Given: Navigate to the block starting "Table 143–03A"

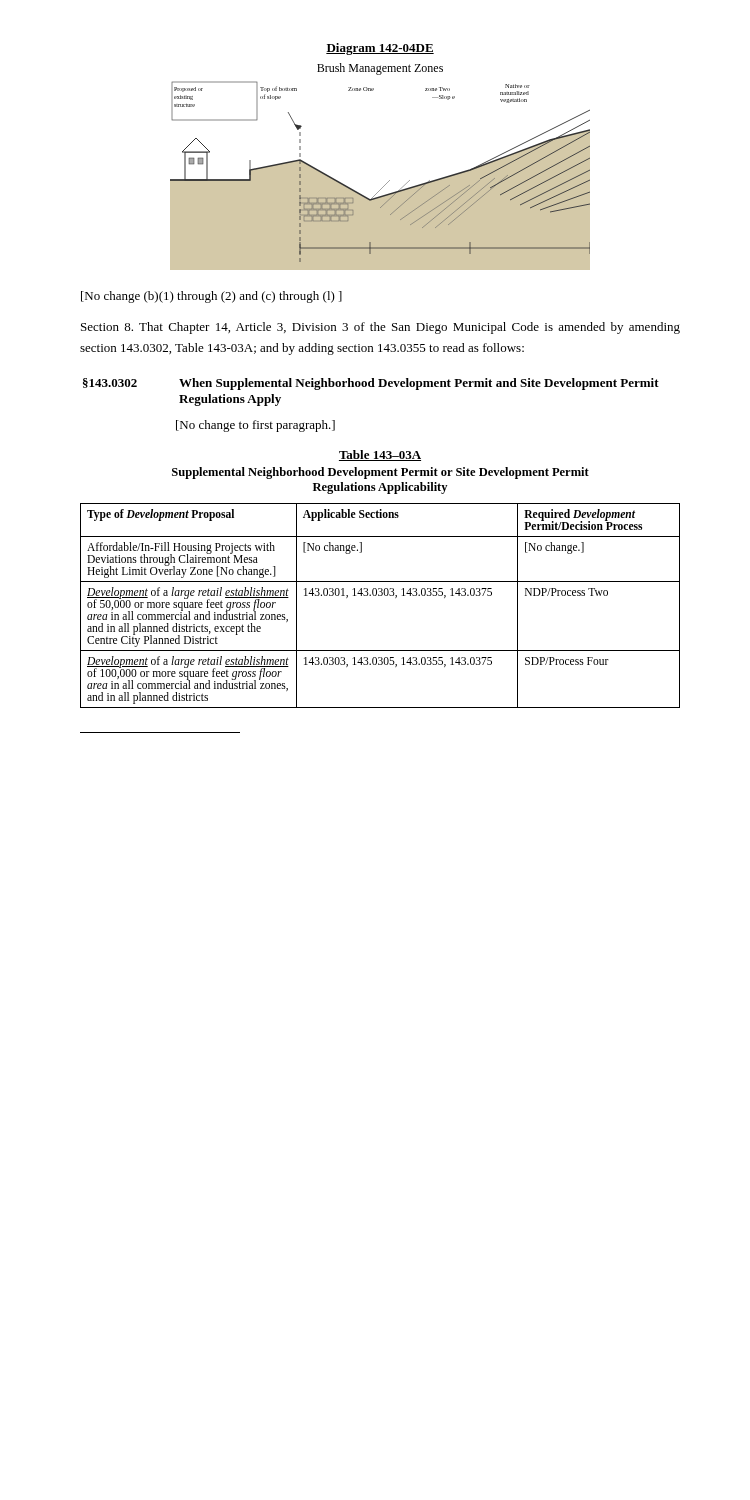Looking at the screenshot, I should pos(380,454).
